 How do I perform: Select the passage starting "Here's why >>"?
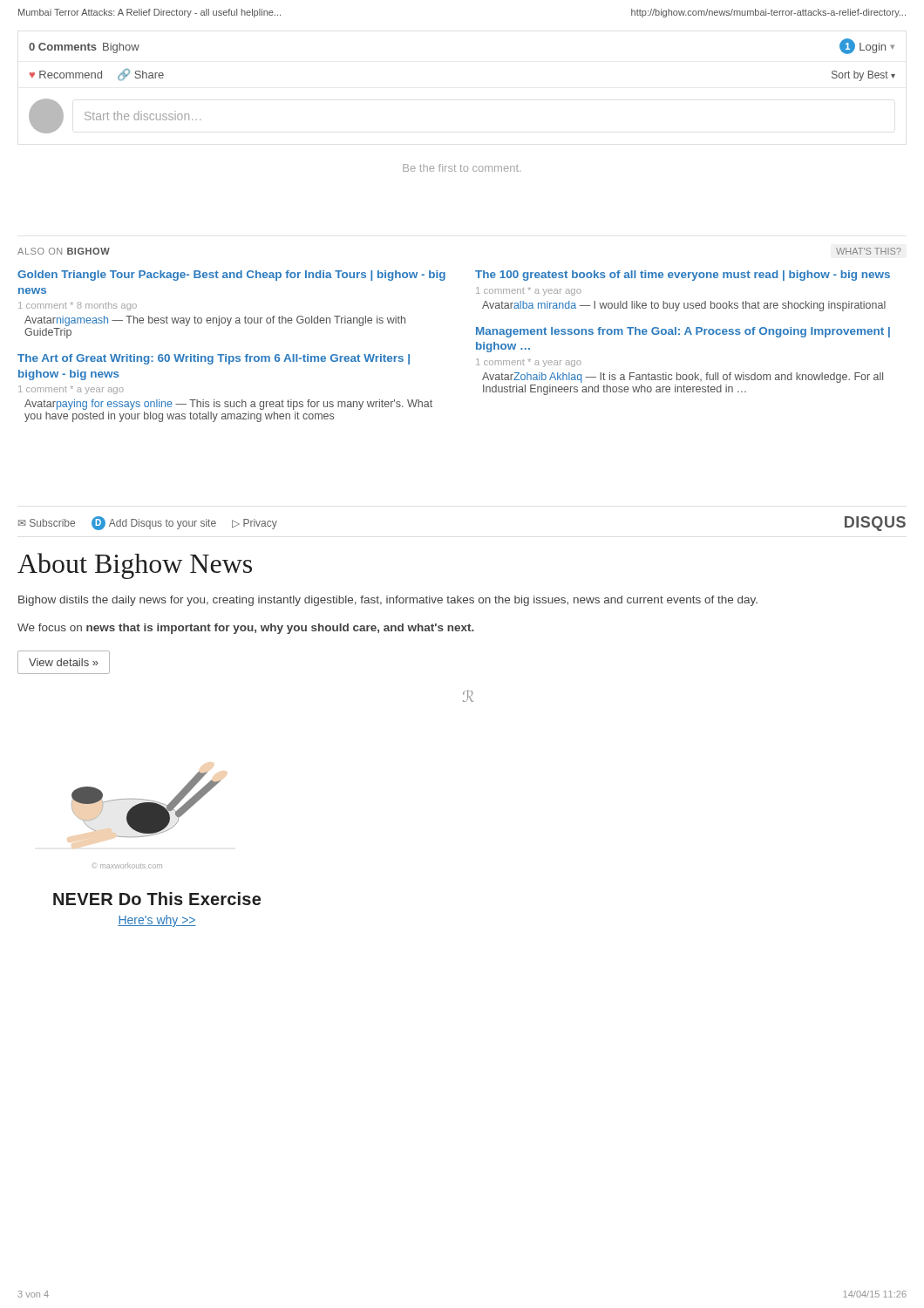[157, 920]
